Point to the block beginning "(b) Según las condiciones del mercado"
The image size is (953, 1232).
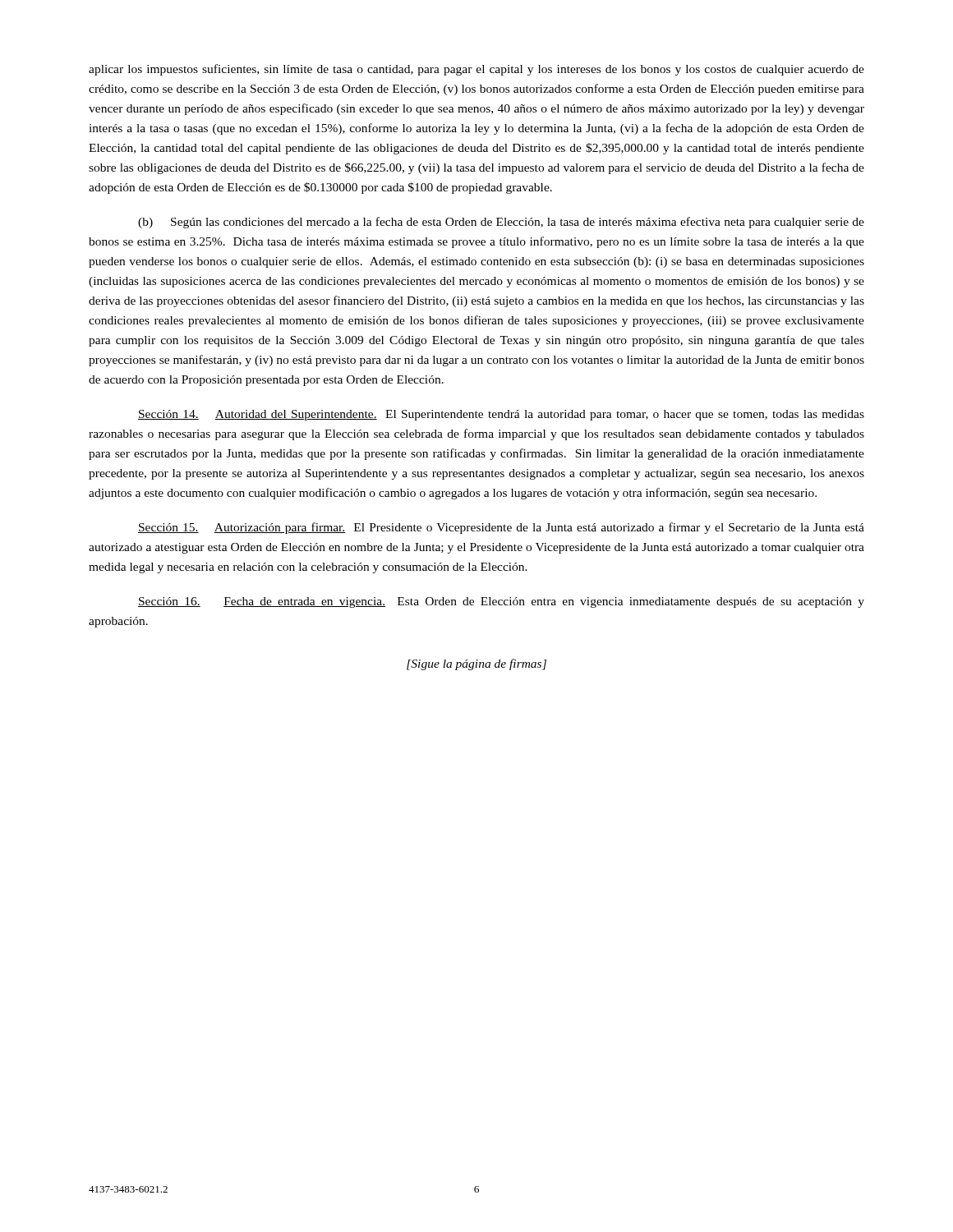(x=476, y=300)
